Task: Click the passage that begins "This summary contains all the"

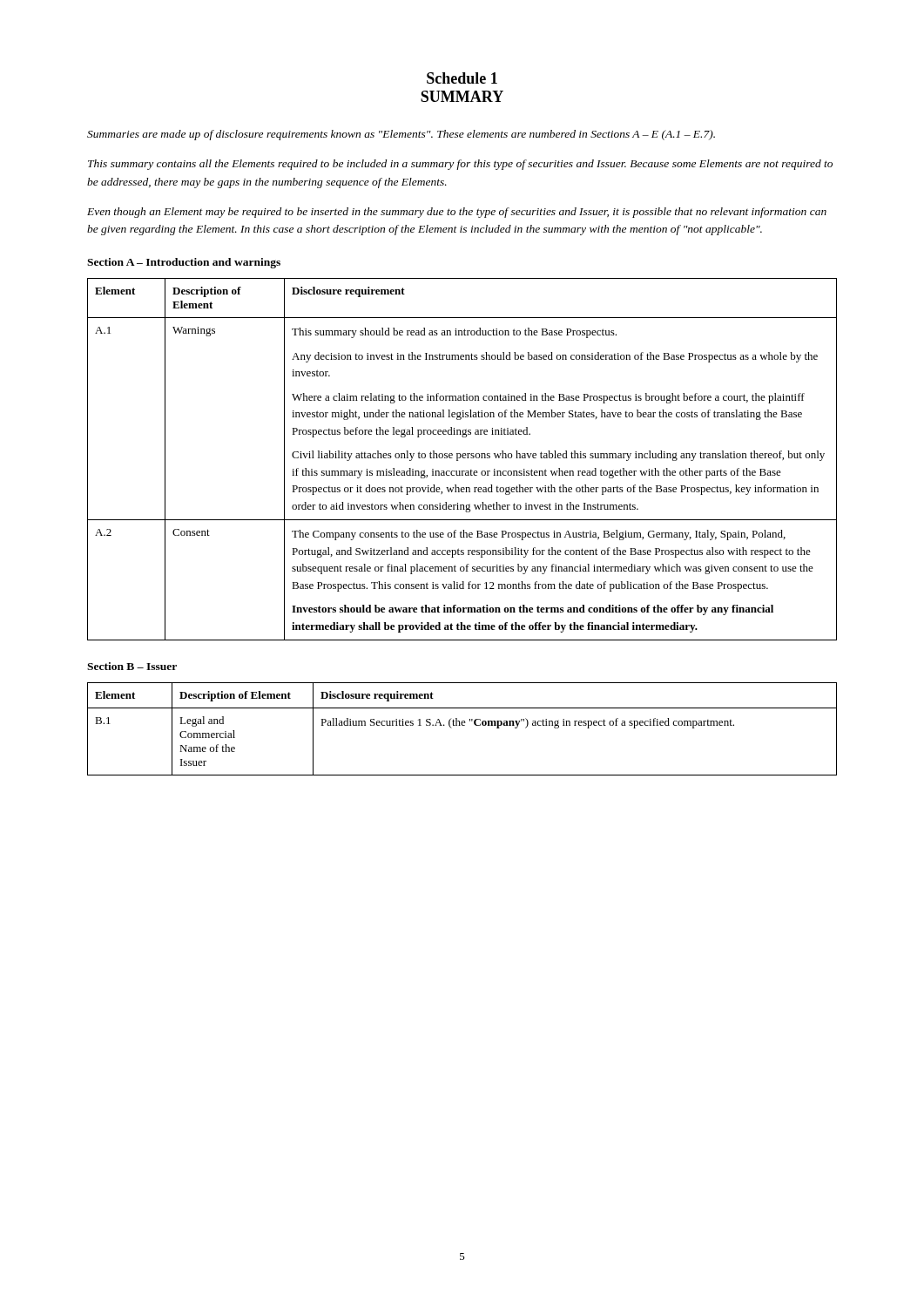Action: (460, 172)
